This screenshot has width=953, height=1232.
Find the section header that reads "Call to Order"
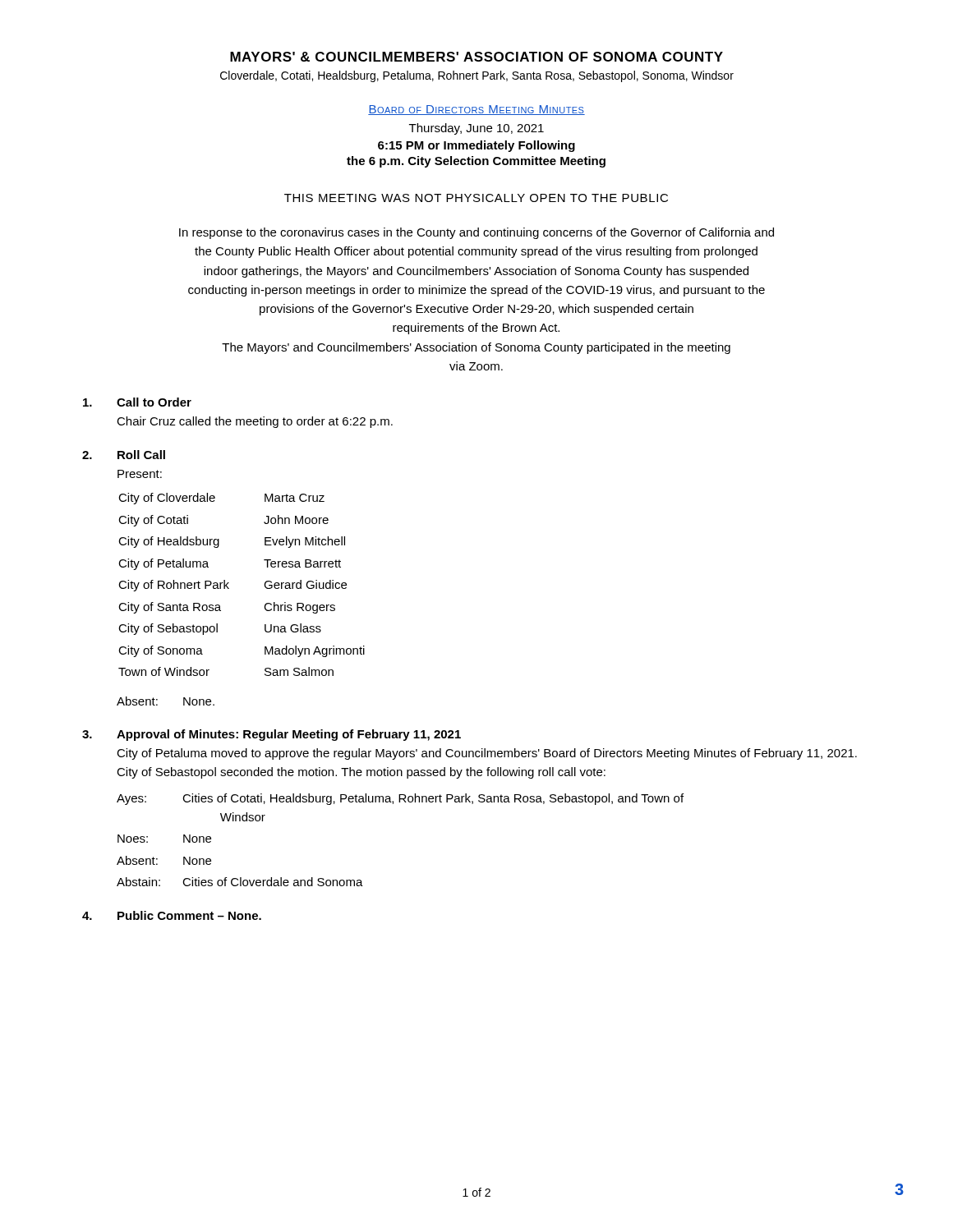pos(154,402)
